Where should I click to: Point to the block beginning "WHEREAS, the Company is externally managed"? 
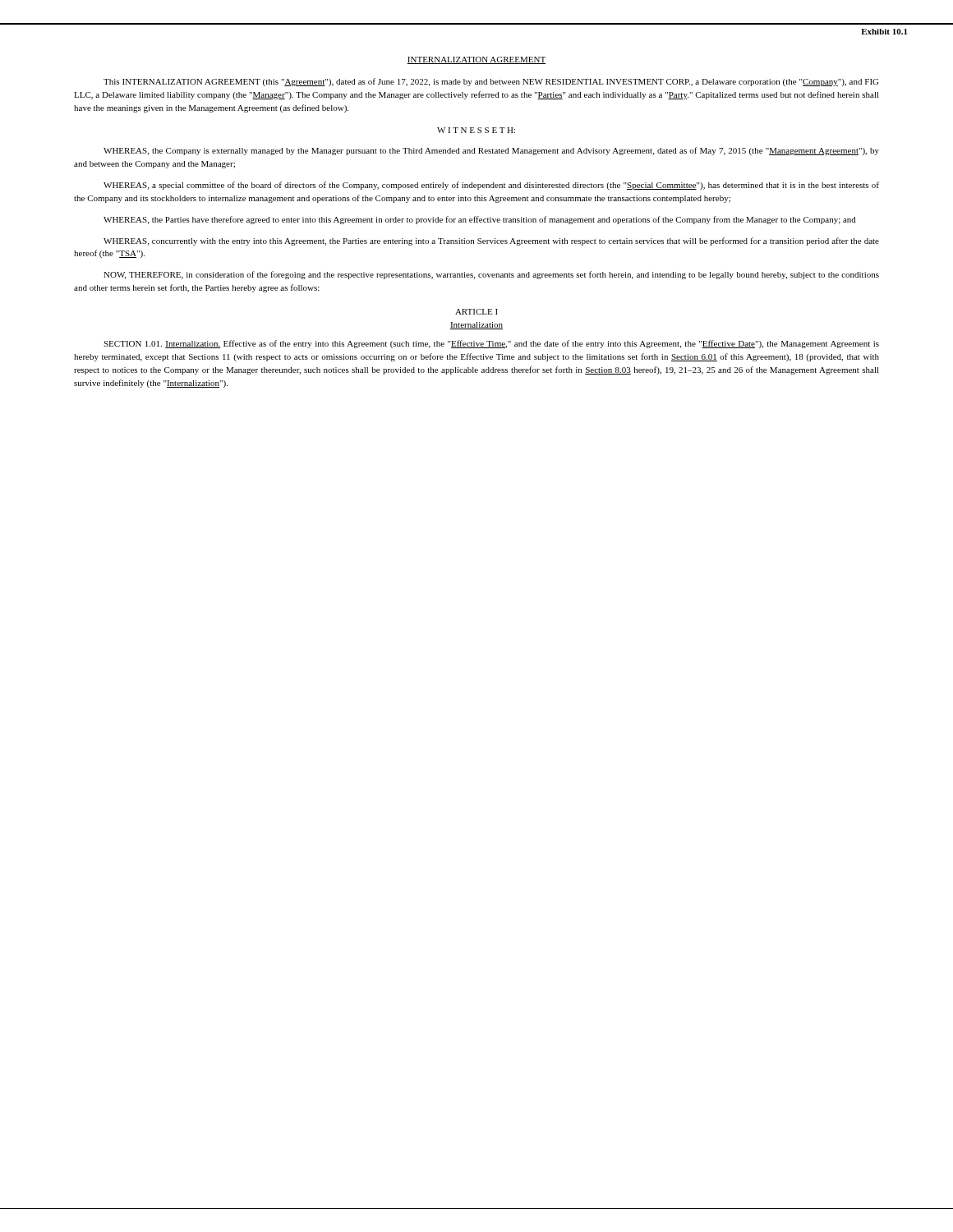tap(476, 157)
